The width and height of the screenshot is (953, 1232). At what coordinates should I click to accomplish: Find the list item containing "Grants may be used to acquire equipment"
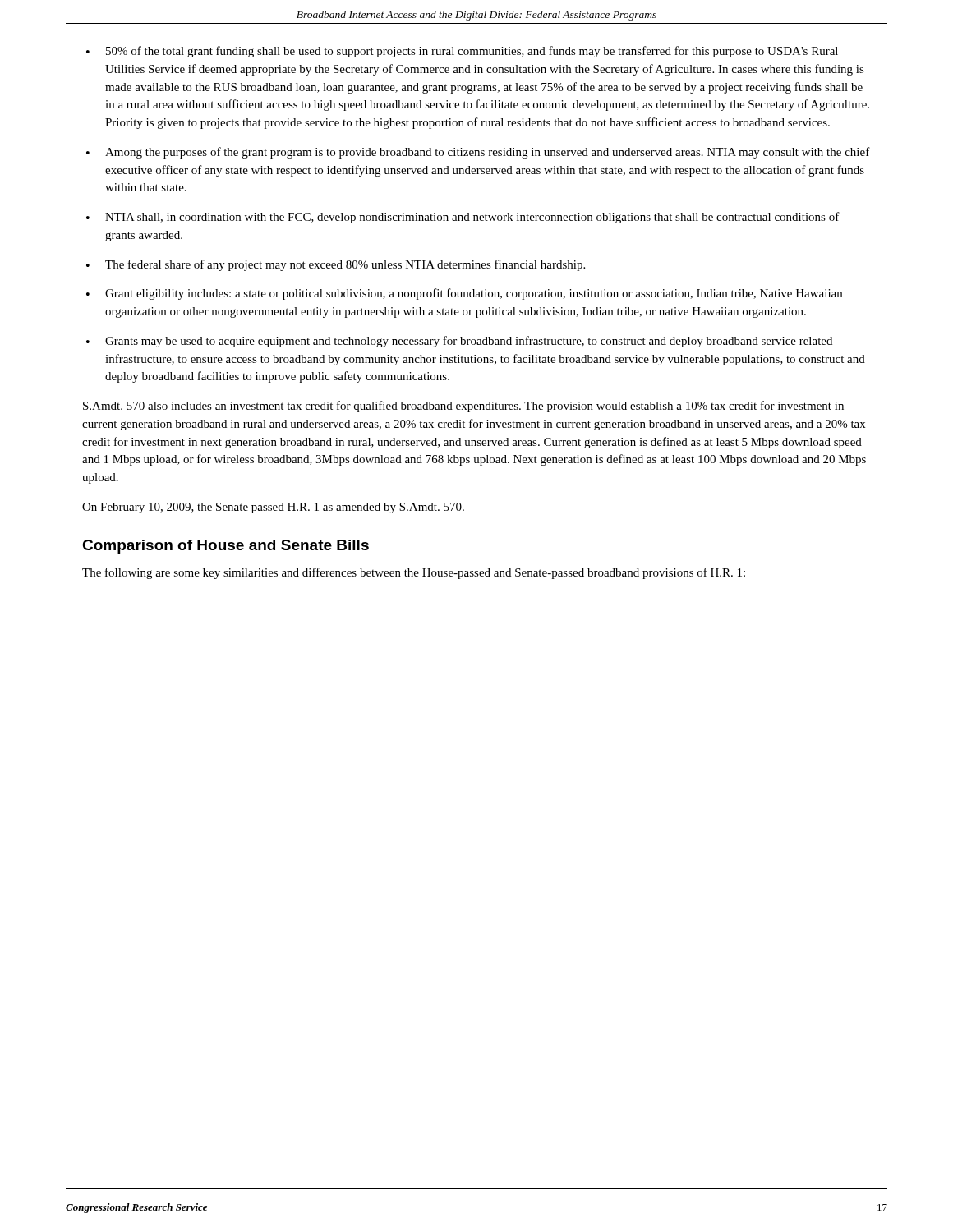[485, 359]
